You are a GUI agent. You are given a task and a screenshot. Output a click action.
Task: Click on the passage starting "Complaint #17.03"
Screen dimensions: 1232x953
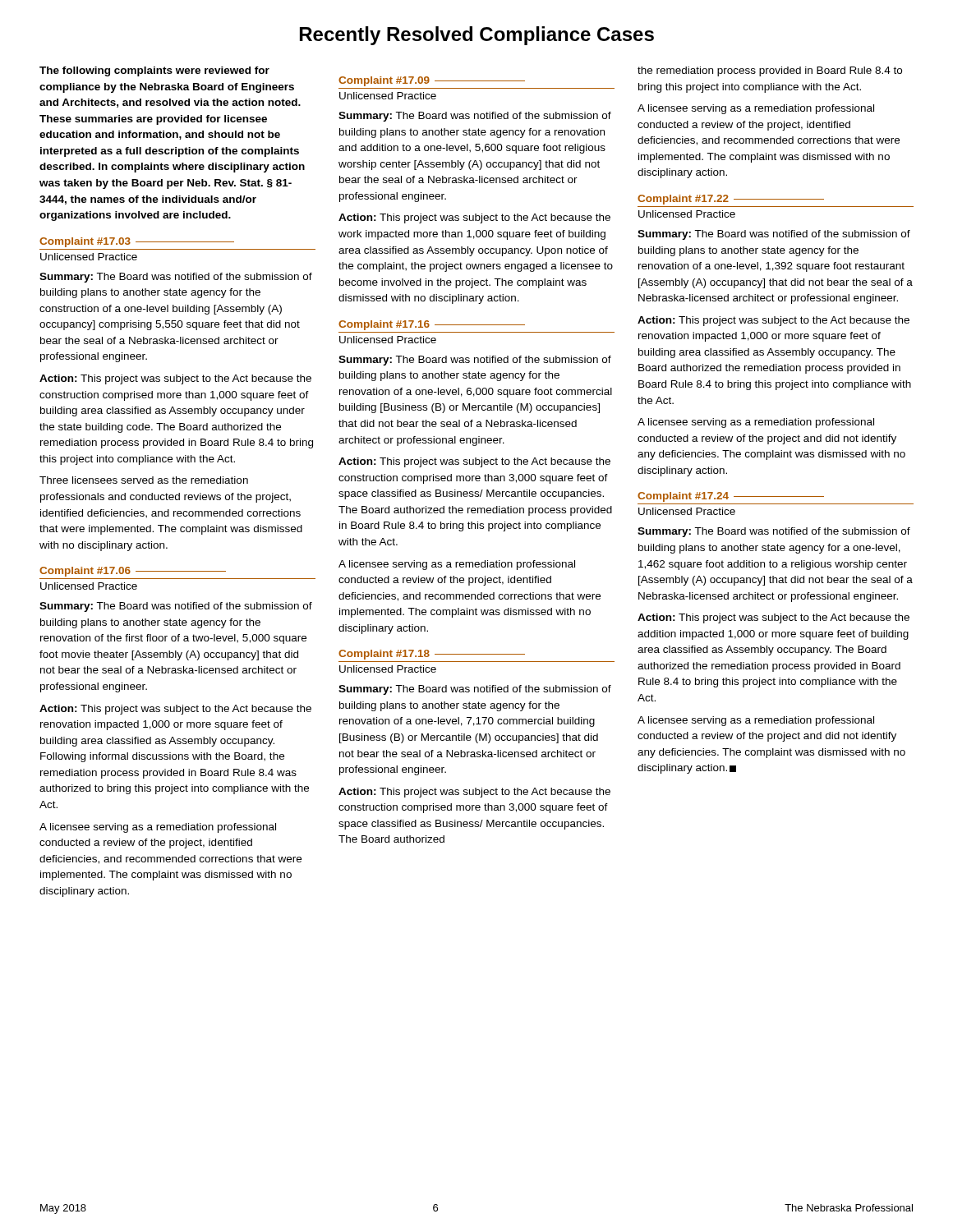(x=137, y=241)
